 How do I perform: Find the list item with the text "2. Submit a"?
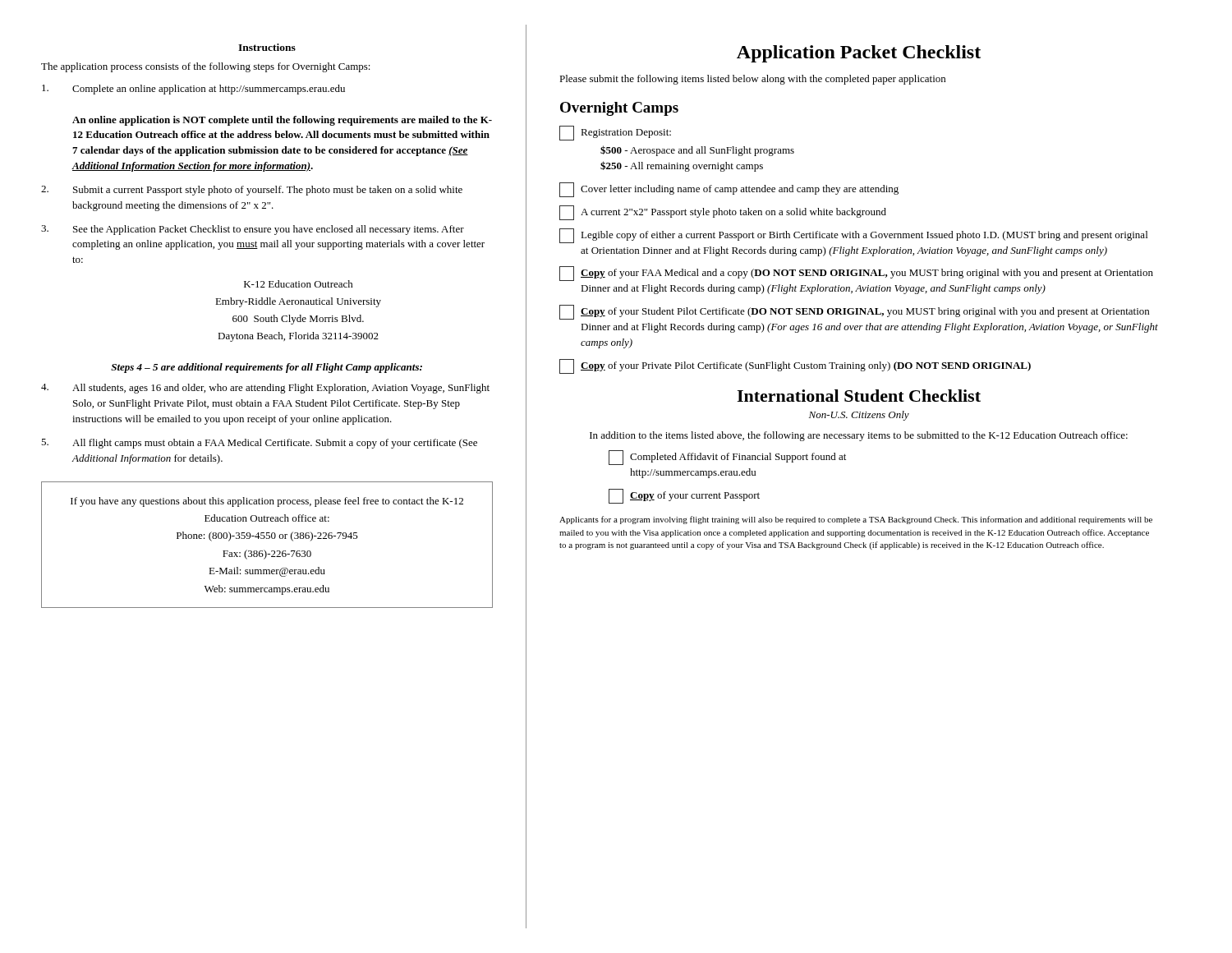pyautogui.click(x=267, y=198)
